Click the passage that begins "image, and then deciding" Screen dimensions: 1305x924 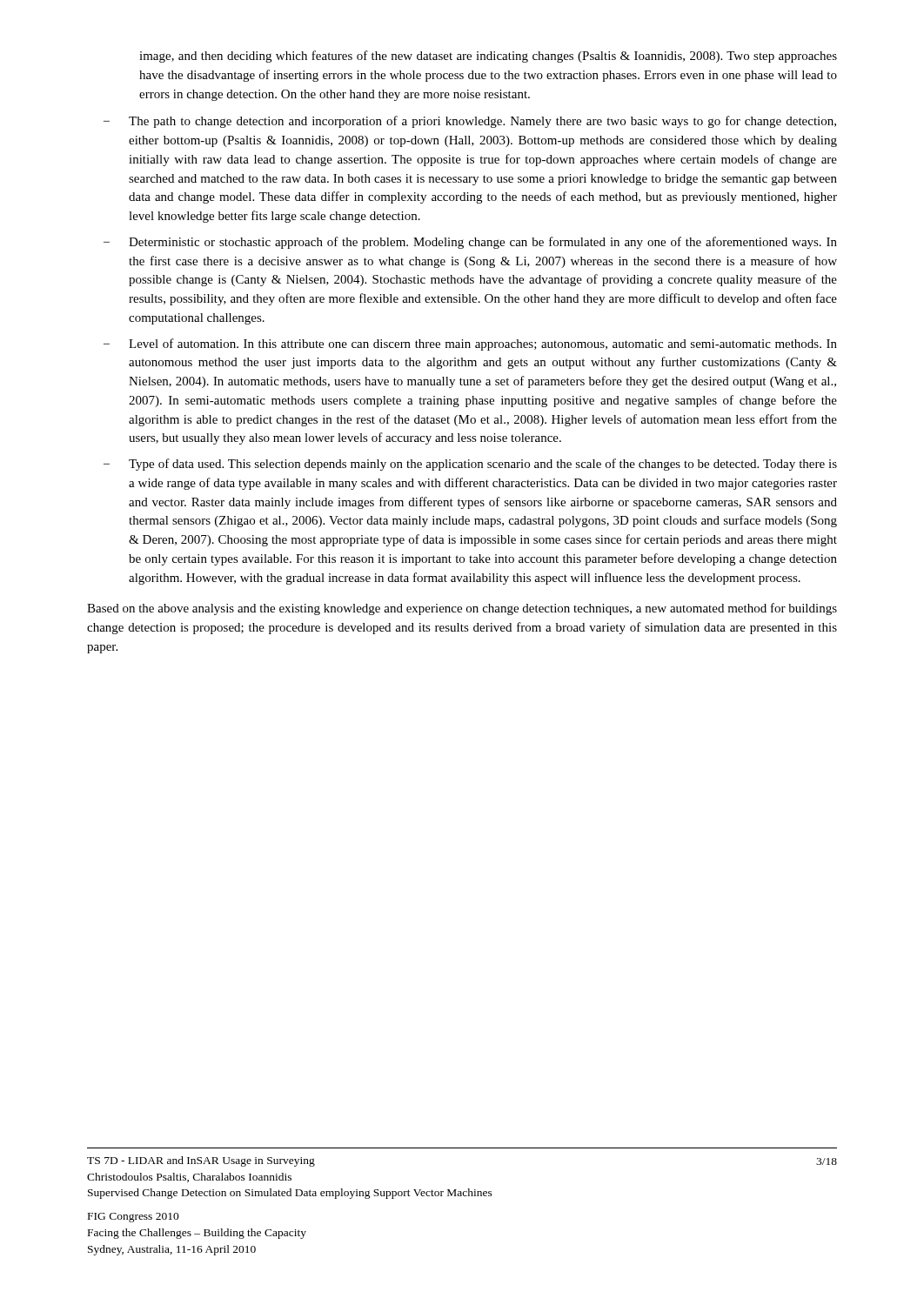point(488,75)
